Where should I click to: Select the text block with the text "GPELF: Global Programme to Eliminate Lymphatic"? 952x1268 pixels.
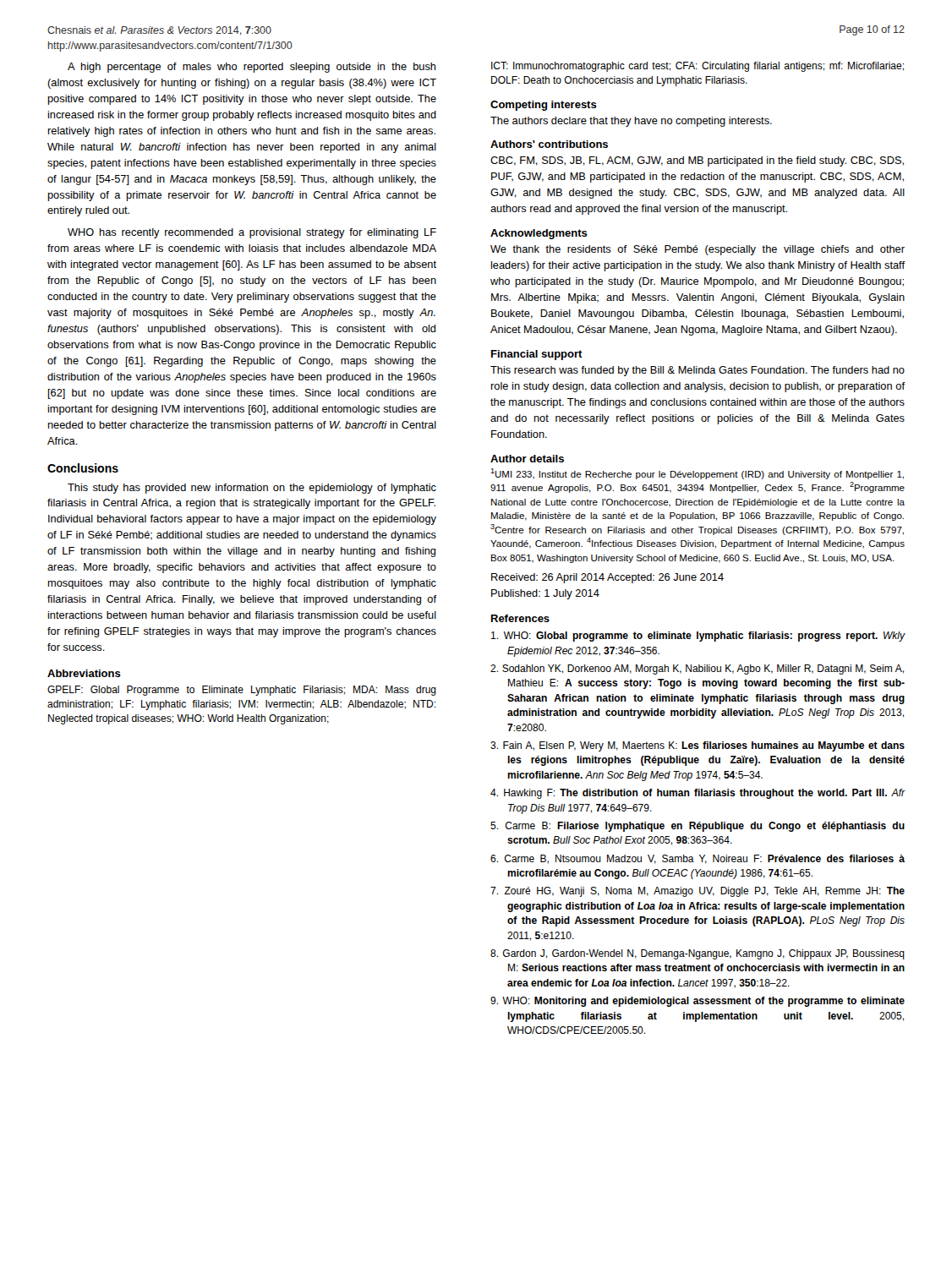pos(242,705)
